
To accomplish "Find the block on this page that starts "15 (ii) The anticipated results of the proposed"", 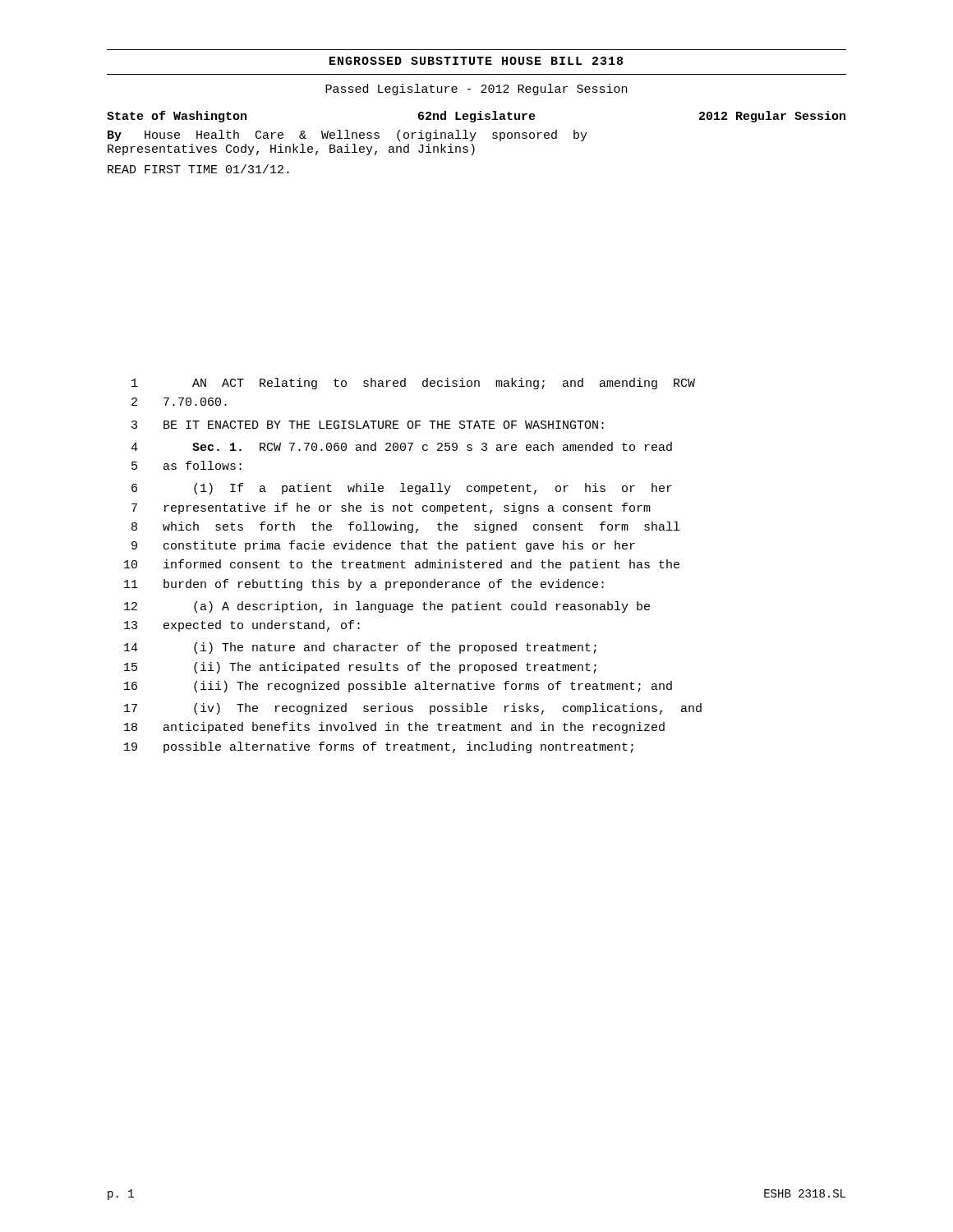I will tap(476, 668).
